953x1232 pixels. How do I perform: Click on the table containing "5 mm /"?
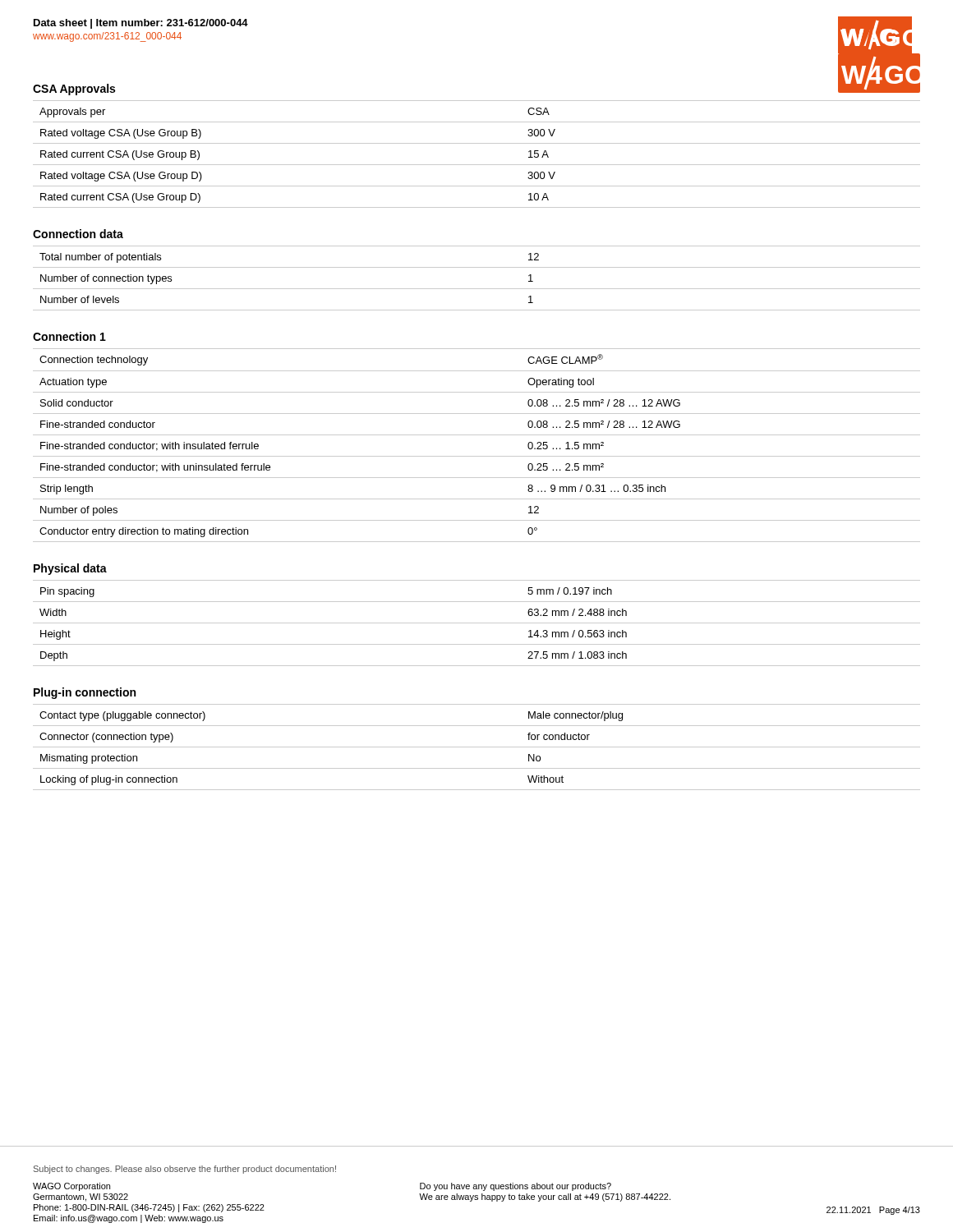pyautogui.click(x=476, y=623)
